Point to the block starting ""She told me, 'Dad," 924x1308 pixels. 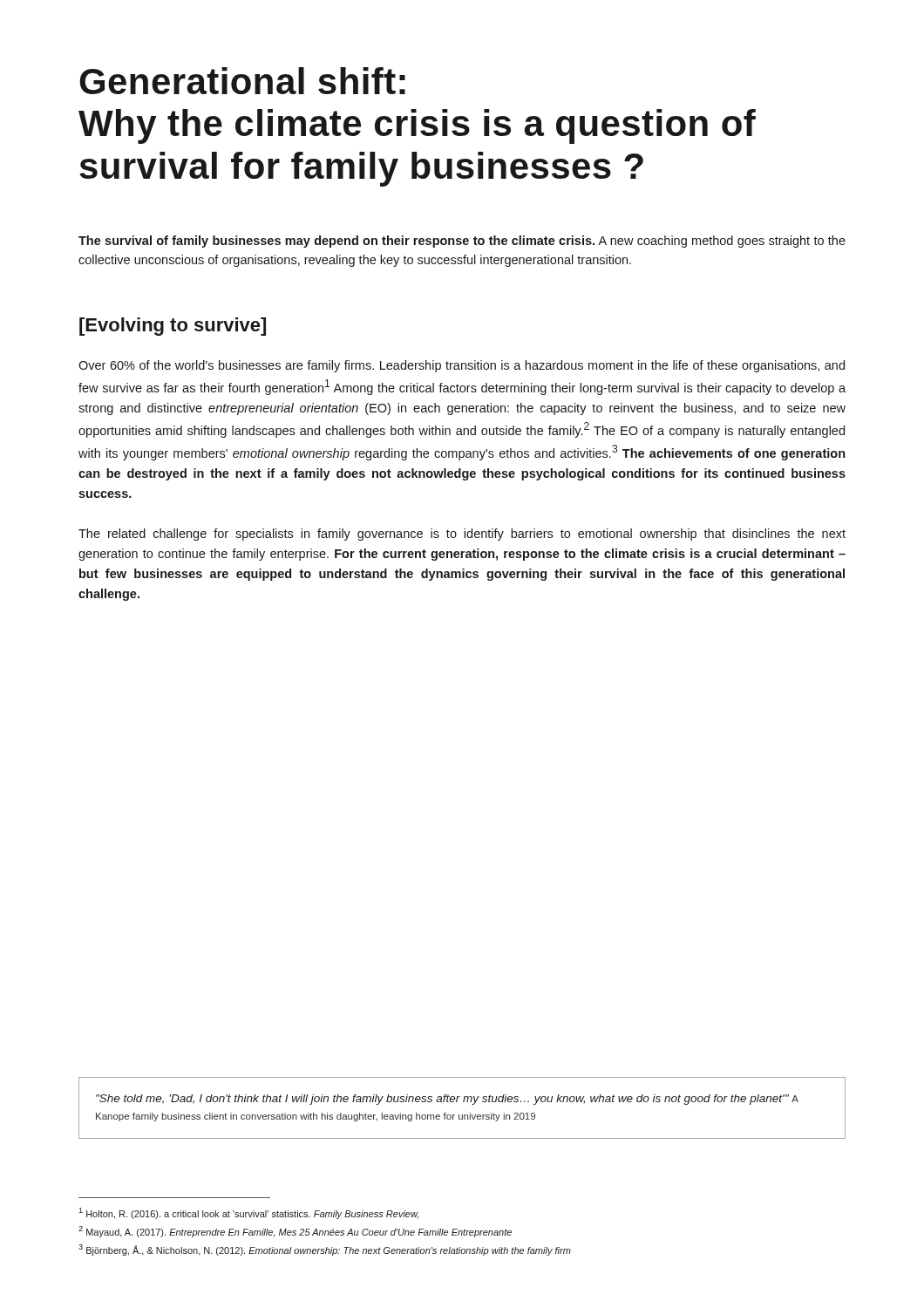pos(446,1107)
